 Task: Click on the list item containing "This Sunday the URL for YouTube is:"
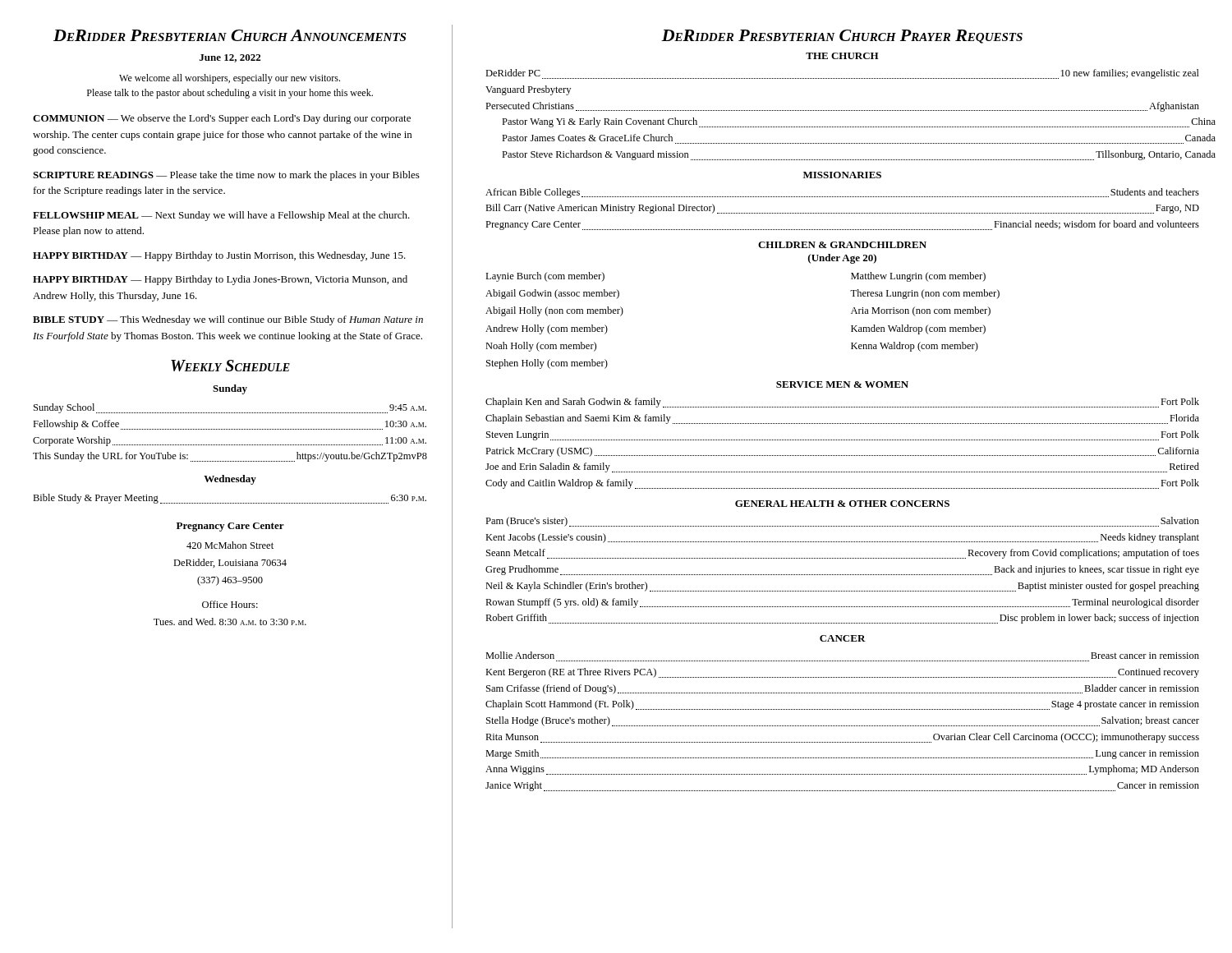230,456
